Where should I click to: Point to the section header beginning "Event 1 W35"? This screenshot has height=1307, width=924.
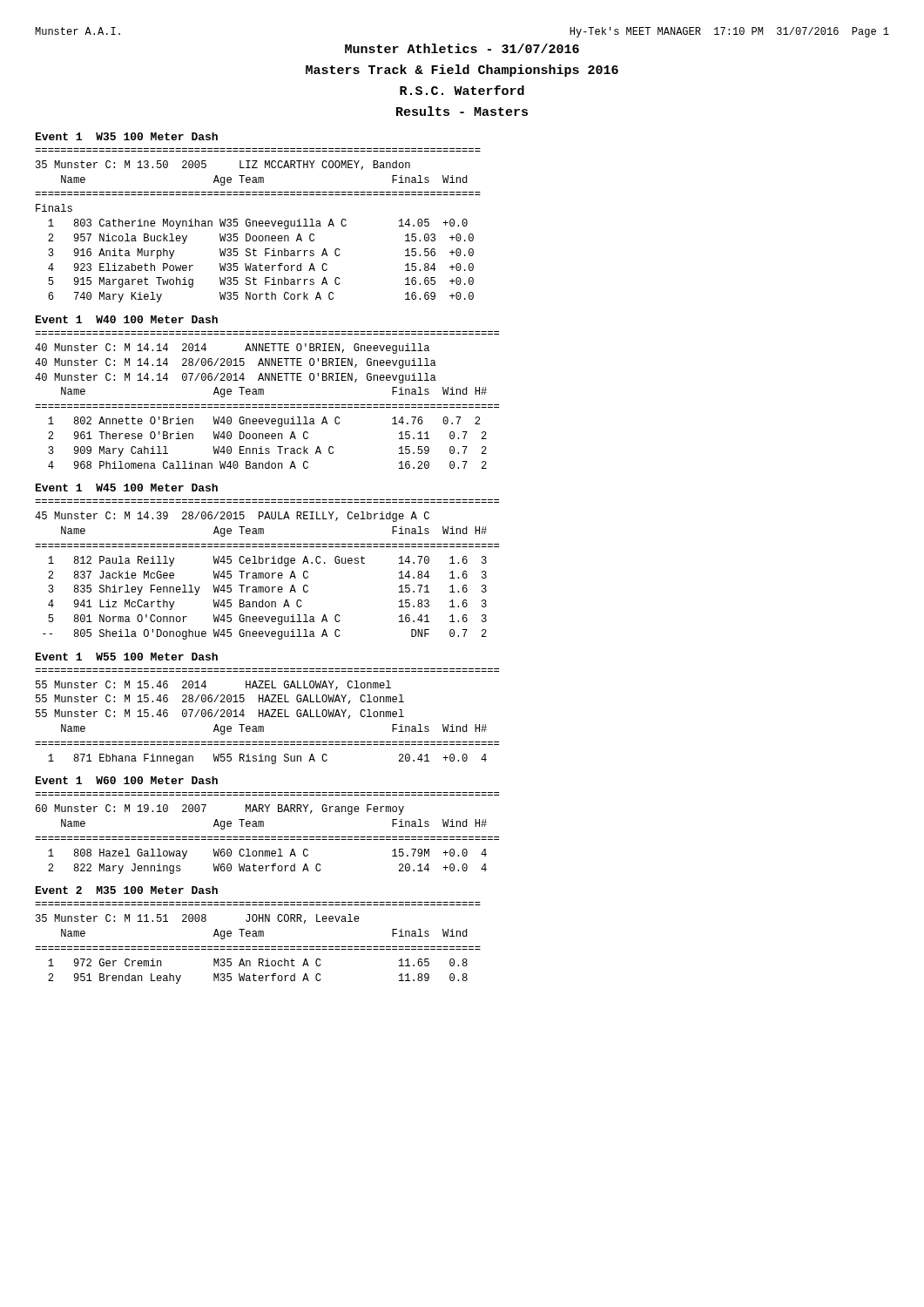point(127,137)
